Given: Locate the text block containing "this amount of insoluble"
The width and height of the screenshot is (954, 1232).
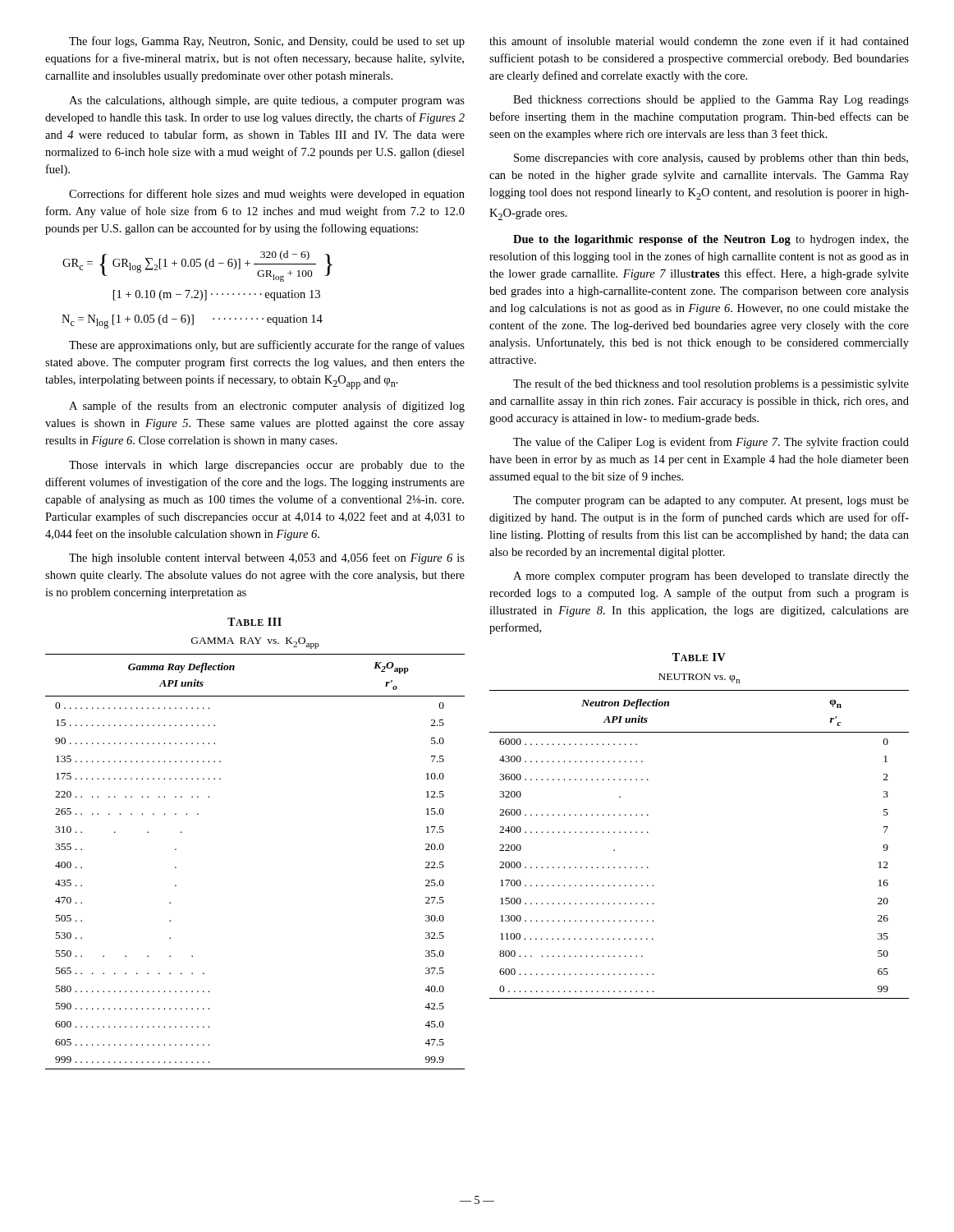Looking at the screenshot, I should coord(699,335).
